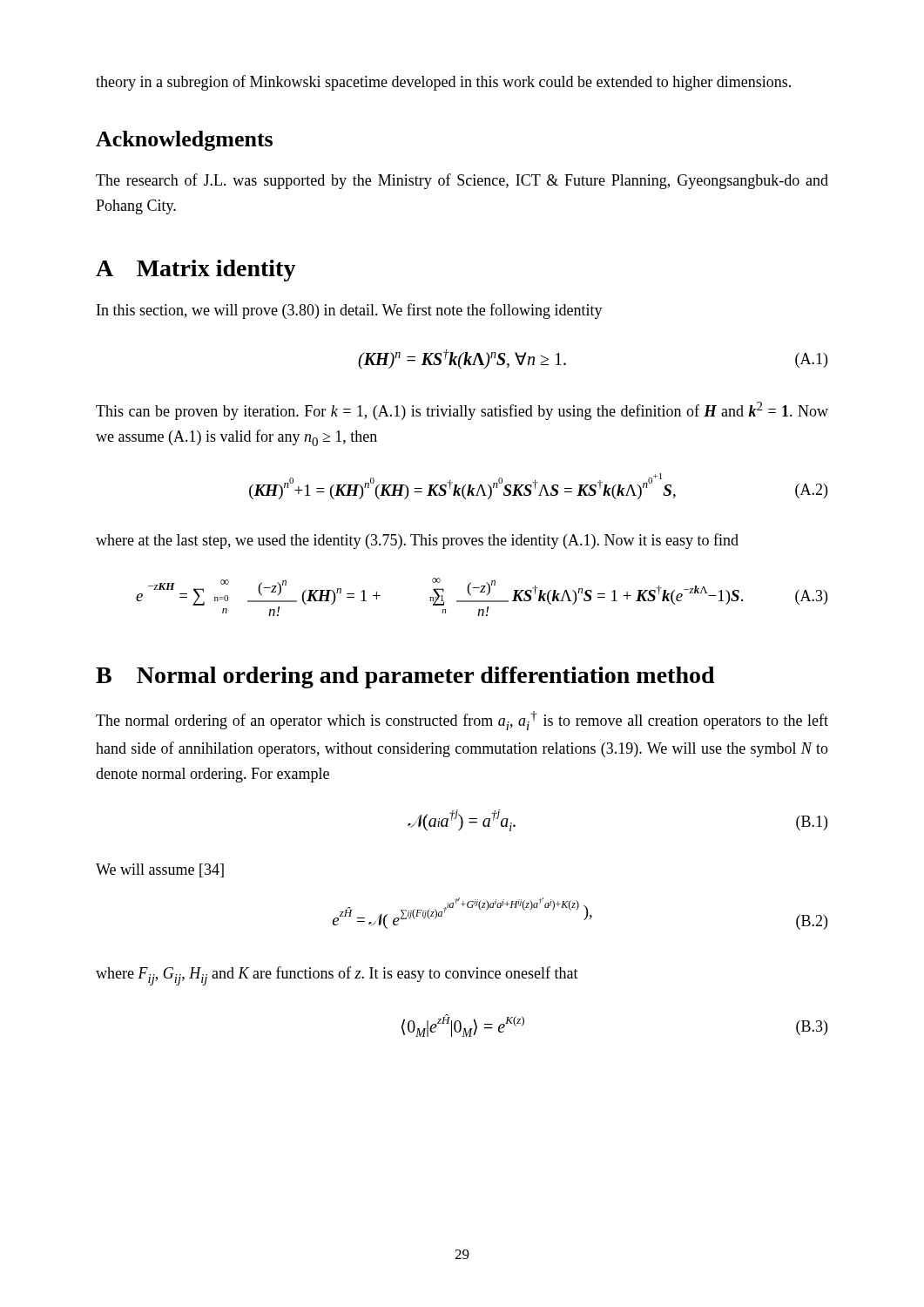Locate the element starting "This can be proven by"

pyautogui.click(x=462, y=424)
